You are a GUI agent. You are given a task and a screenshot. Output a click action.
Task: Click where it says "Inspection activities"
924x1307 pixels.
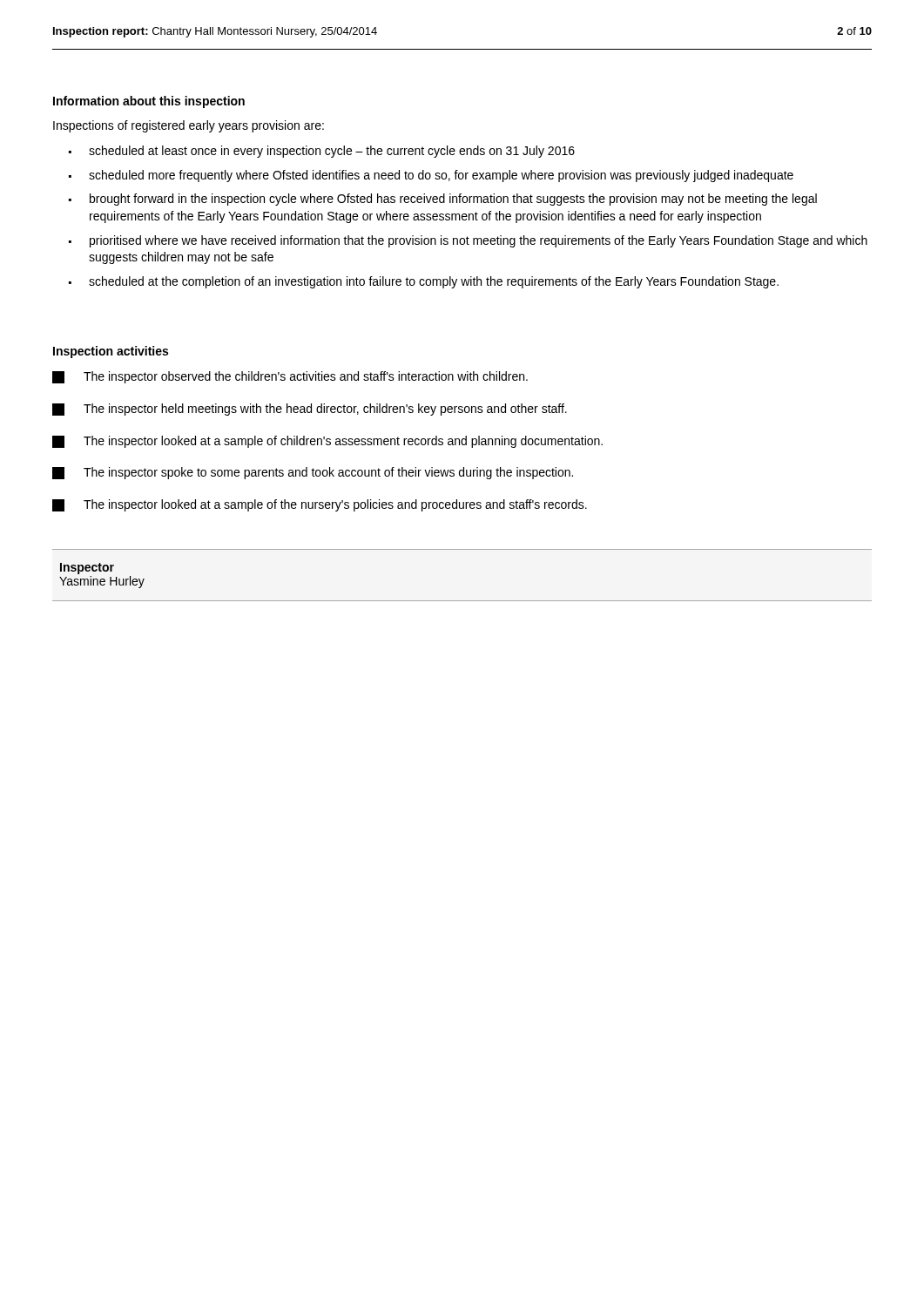(x=111, y=352)
